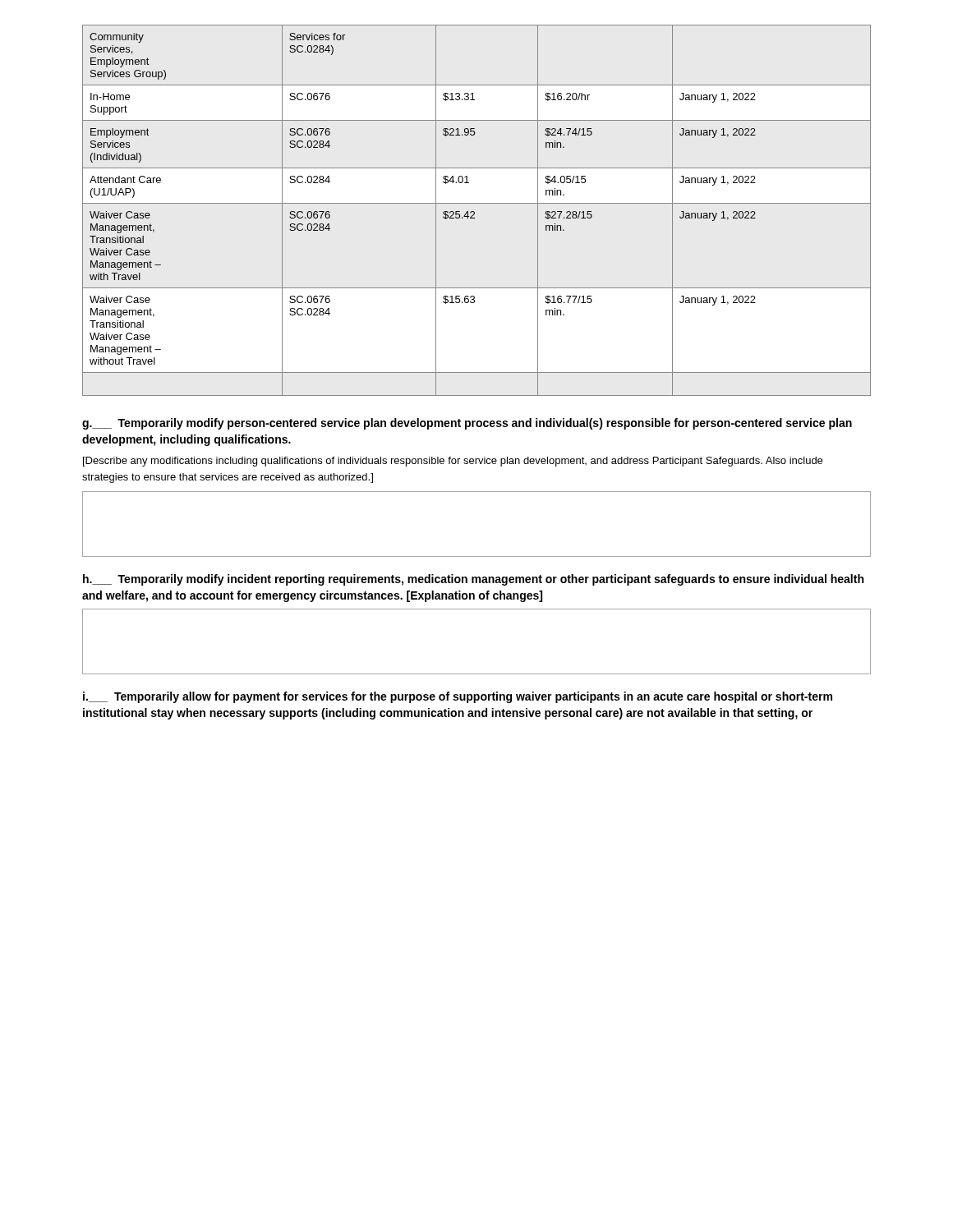Locate the section header that says "i.___ Temporarily allow for"

coord(458,705)
